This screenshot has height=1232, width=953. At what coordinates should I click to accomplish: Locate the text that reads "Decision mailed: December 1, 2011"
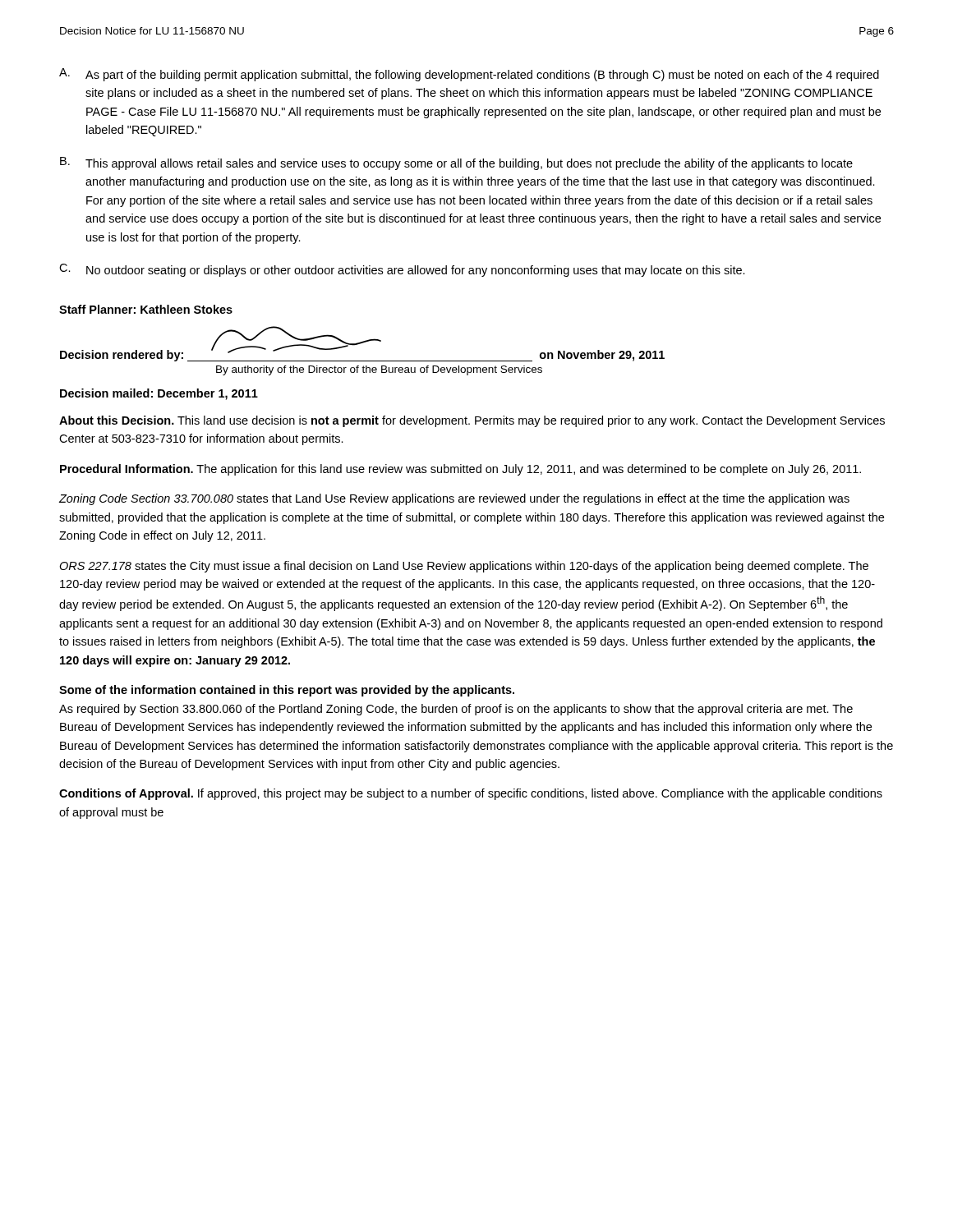158,393
